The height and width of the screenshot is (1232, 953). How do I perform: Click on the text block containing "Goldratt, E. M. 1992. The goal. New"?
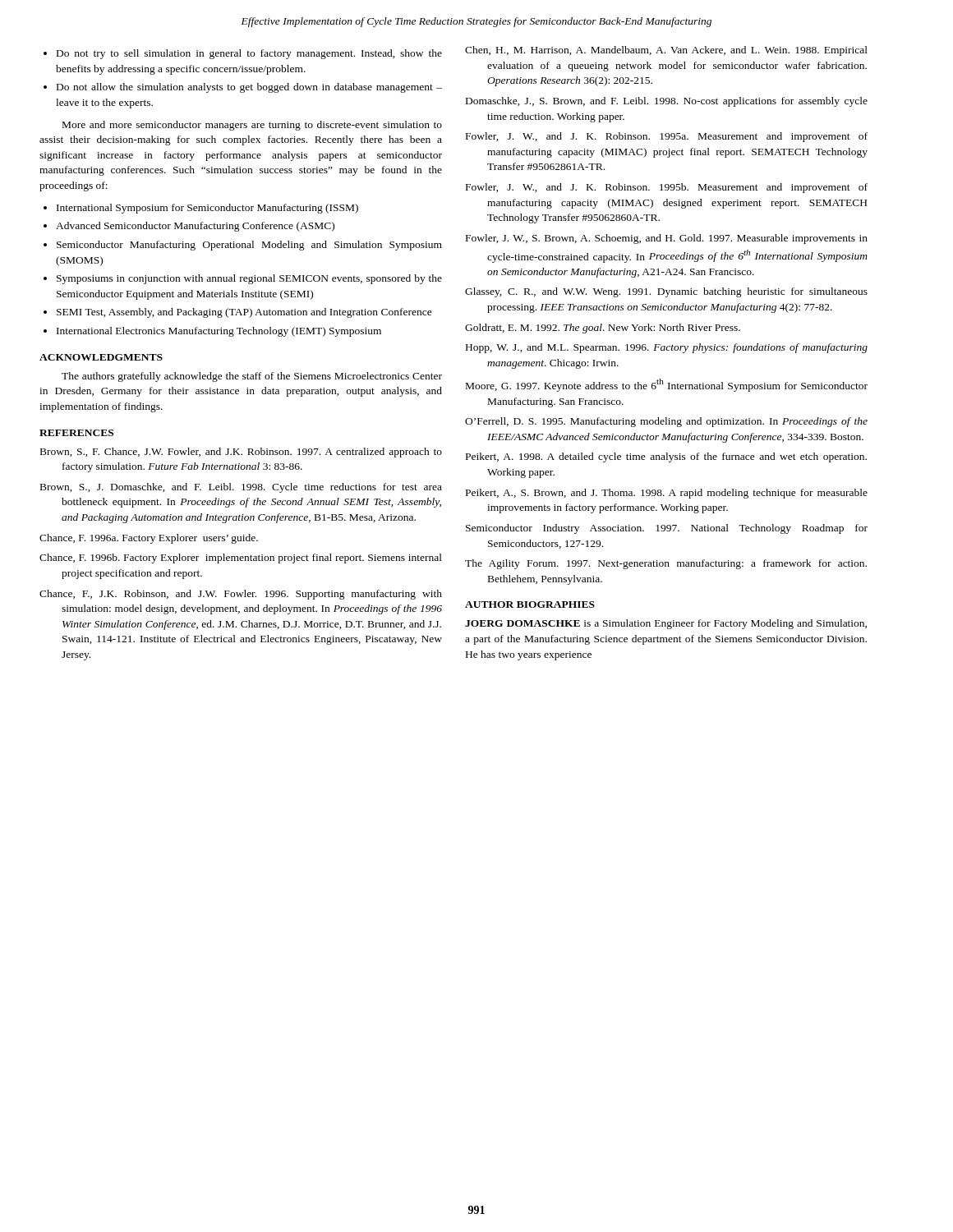pyautogui.click(x=603, y=327)
